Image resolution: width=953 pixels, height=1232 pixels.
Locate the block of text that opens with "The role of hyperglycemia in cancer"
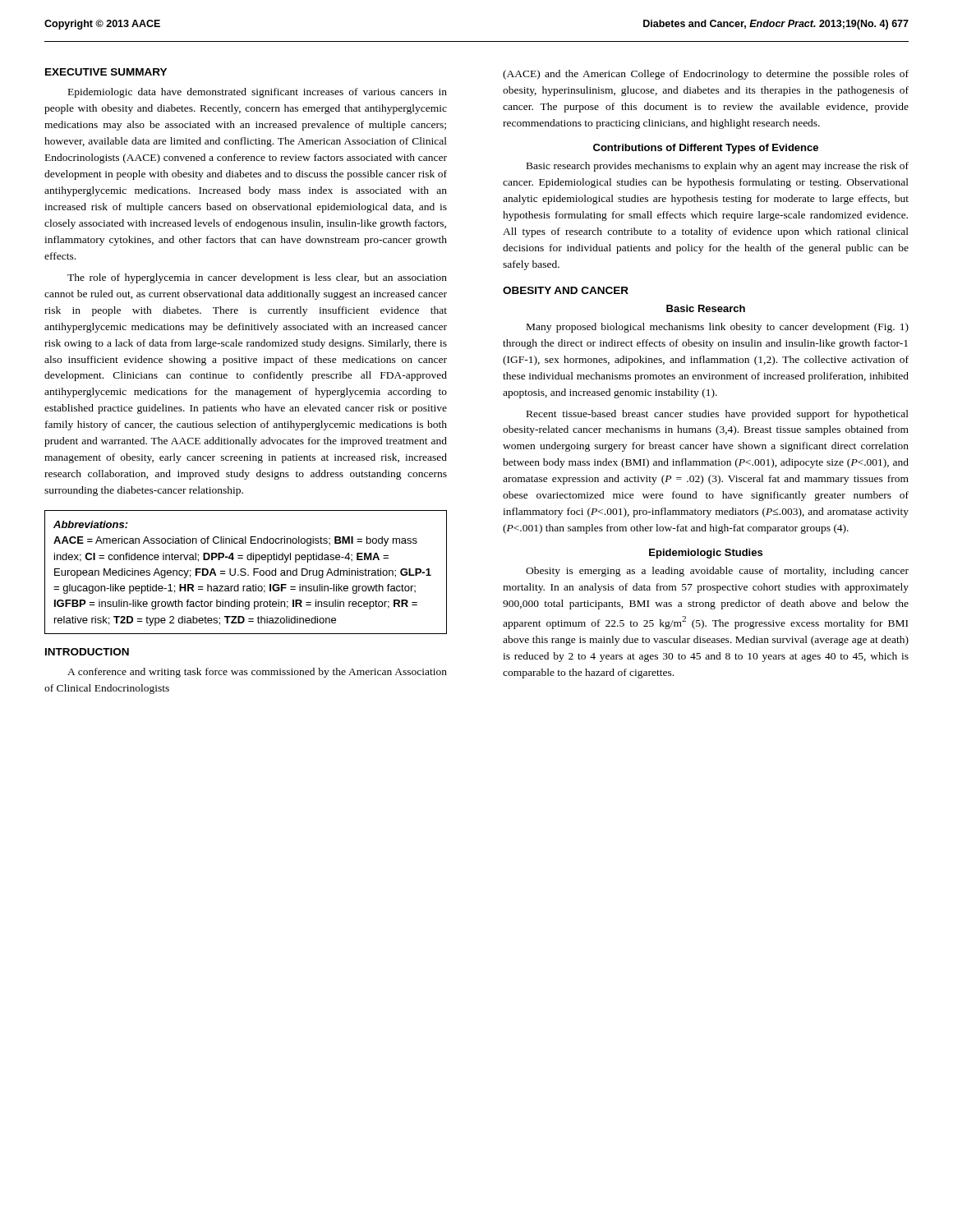(x=246, y=384)
